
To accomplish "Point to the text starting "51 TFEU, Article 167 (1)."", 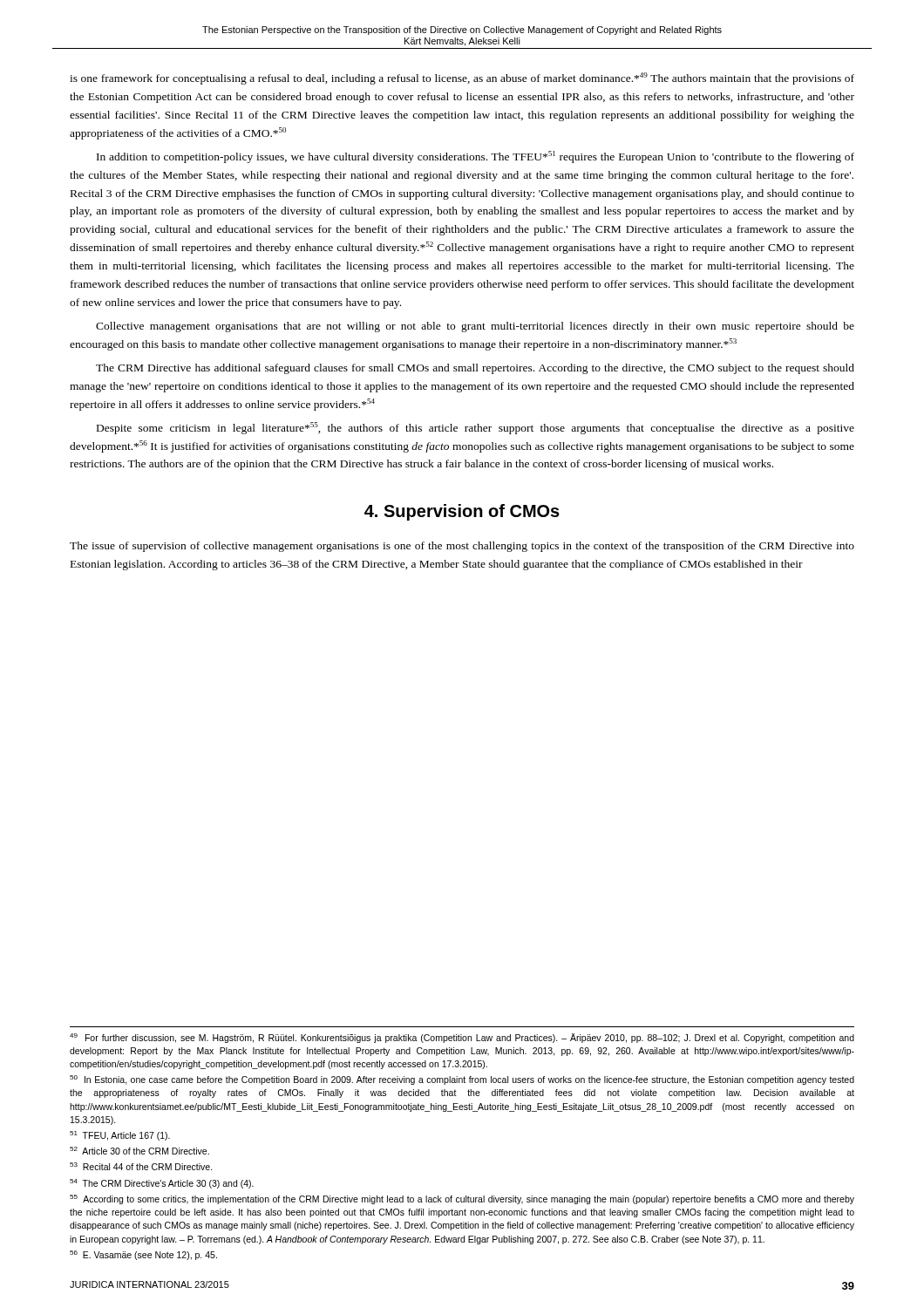I will point(120,1135).
